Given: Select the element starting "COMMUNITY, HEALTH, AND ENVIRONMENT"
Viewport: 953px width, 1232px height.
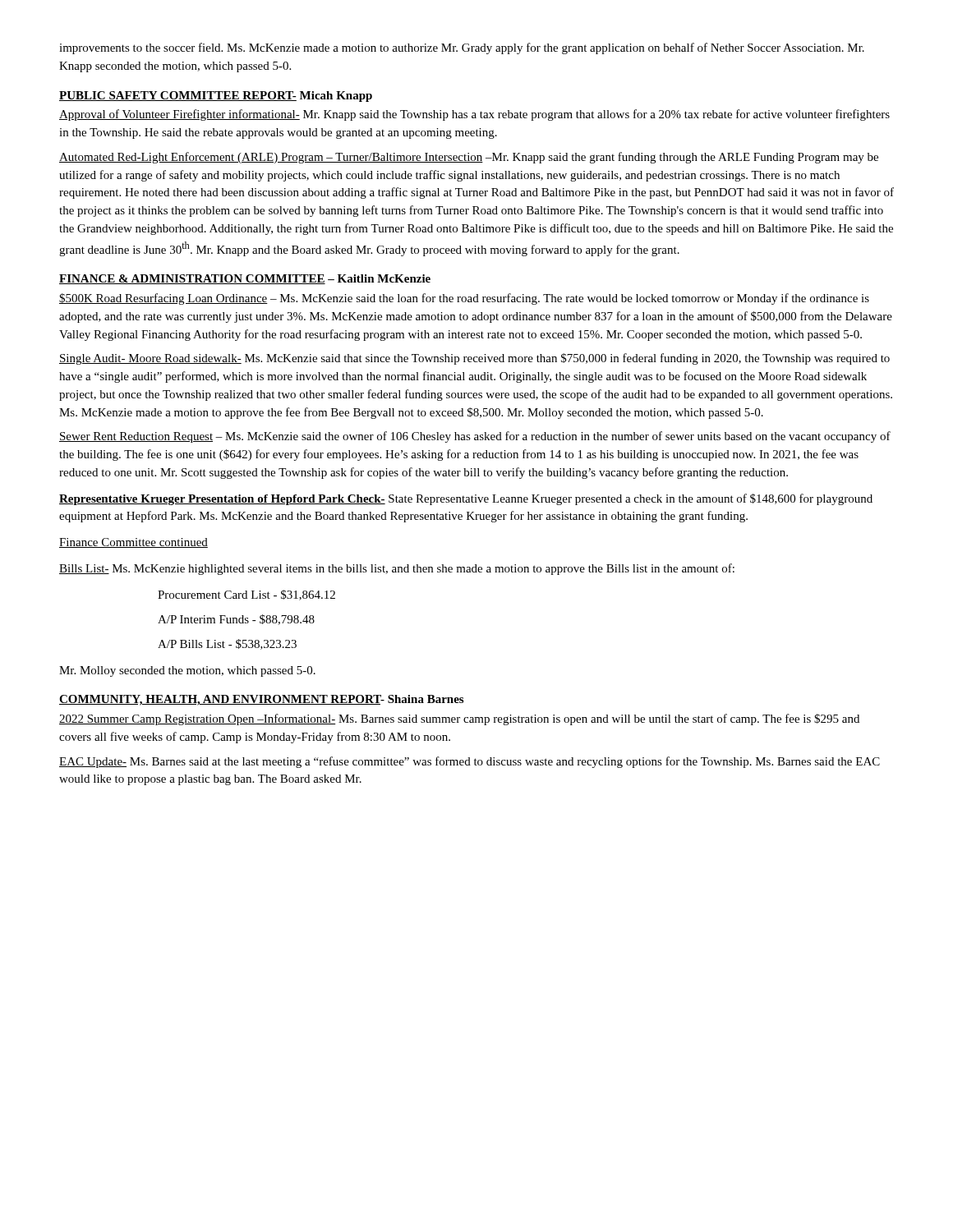Looking at the screenshot, I should pyautogui.click(x=261, y=700).
